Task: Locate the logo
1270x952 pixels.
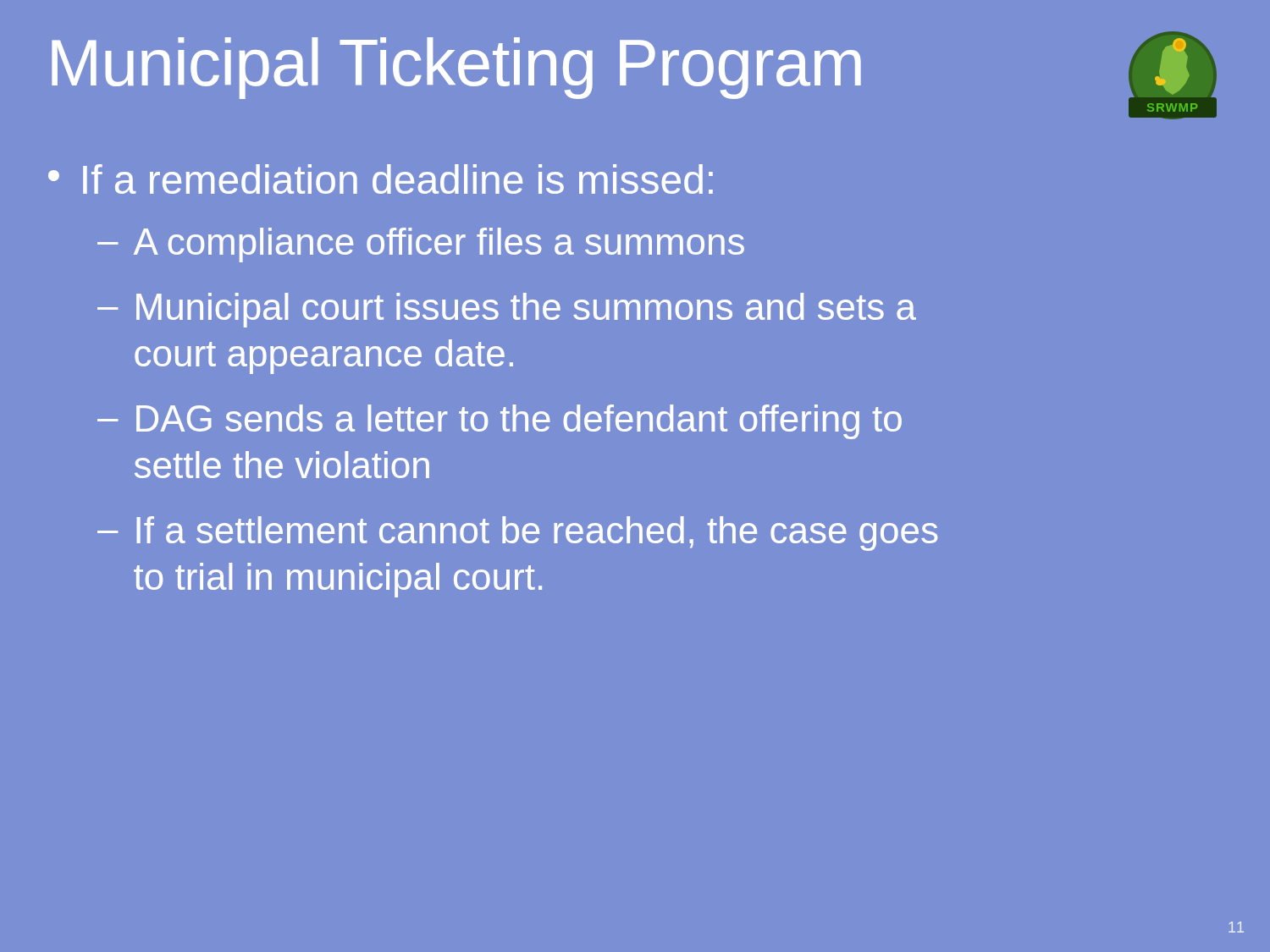Action: [1173, 80]
